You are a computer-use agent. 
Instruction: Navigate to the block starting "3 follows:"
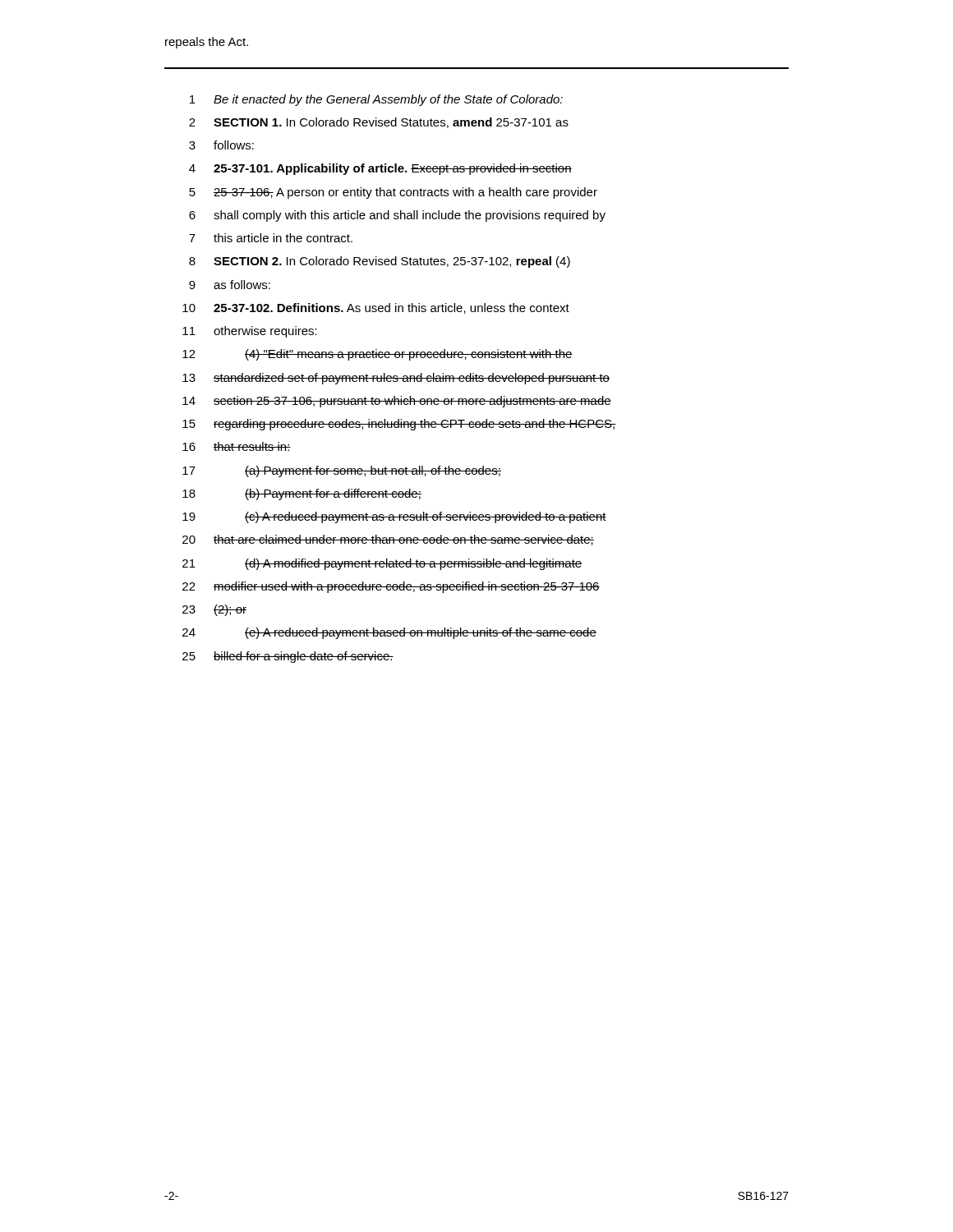coord(221,145)
